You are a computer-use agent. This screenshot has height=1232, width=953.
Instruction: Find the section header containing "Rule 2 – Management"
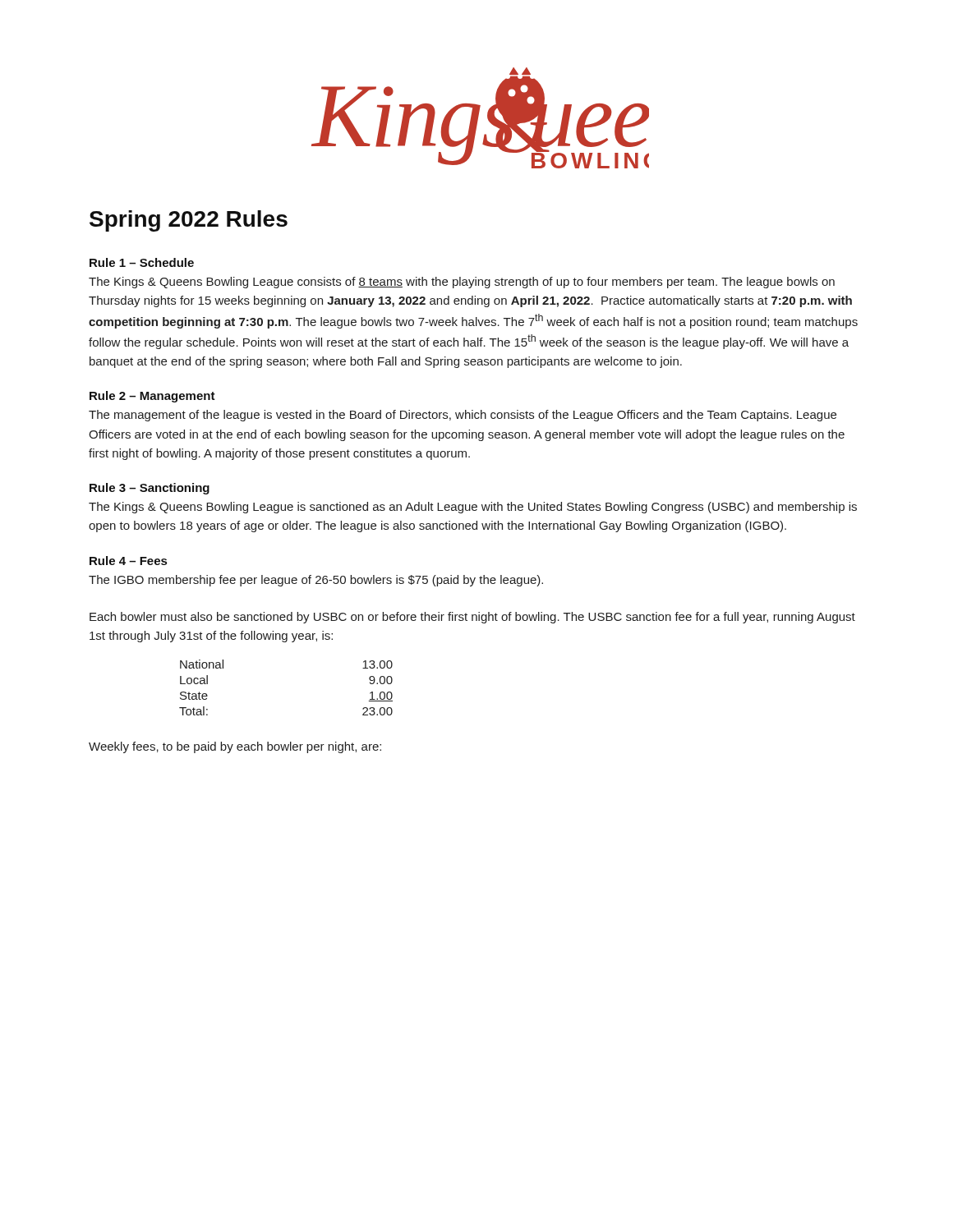click(152, 396)
